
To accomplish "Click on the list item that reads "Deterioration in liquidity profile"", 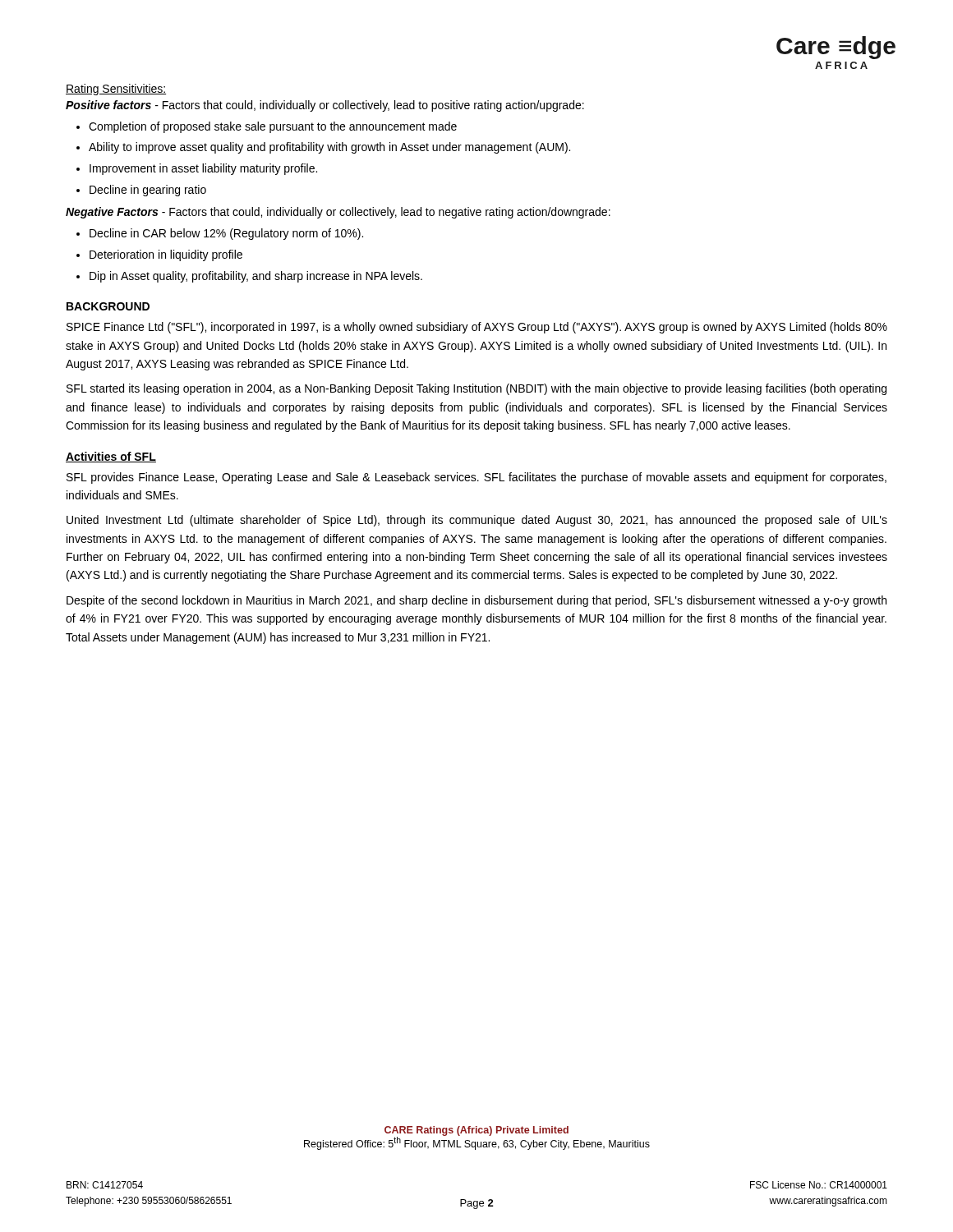I will (x=159, y=255).
